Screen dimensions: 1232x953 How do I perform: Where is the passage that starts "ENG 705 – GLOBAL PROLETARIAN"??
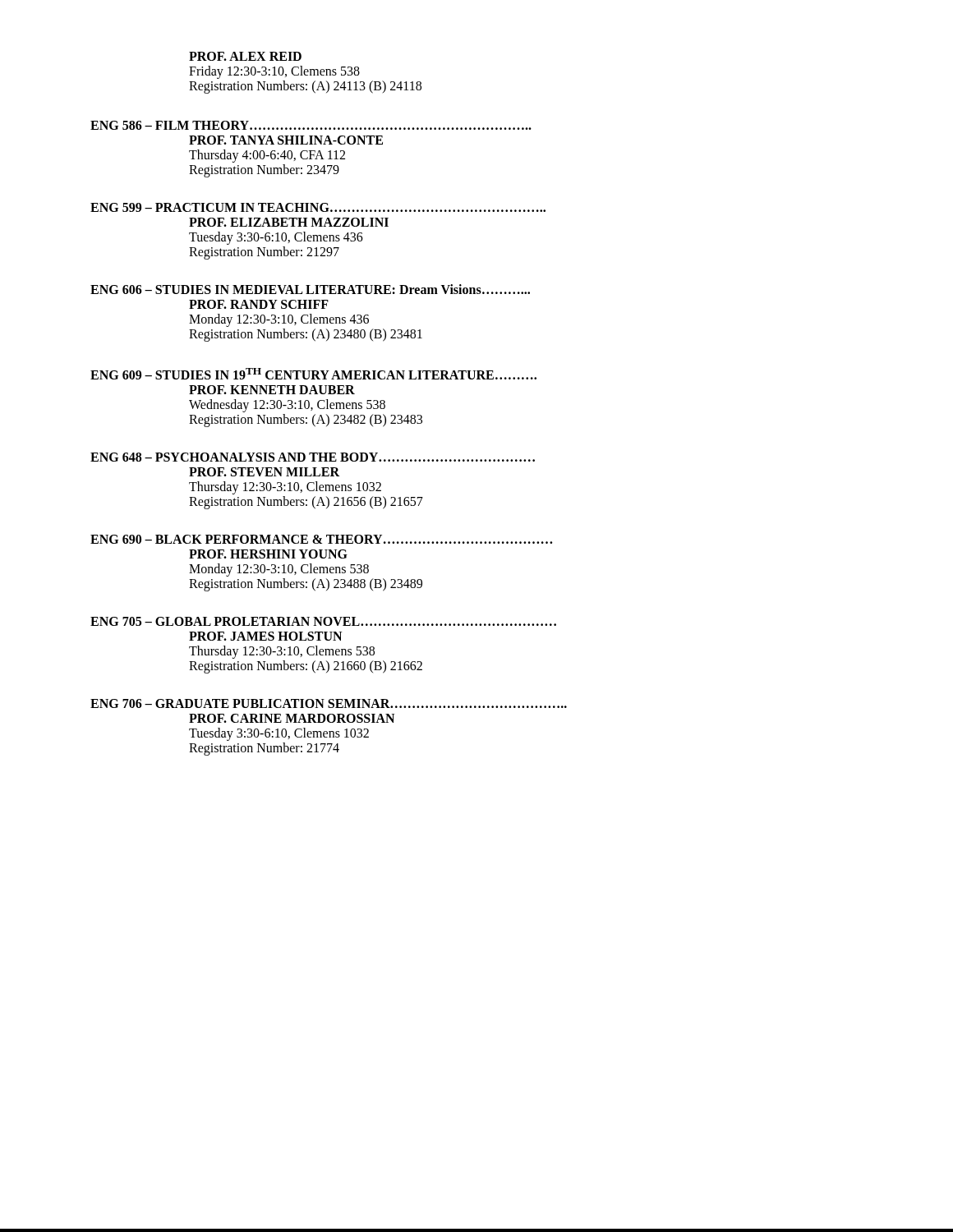(x=323, y=621)
